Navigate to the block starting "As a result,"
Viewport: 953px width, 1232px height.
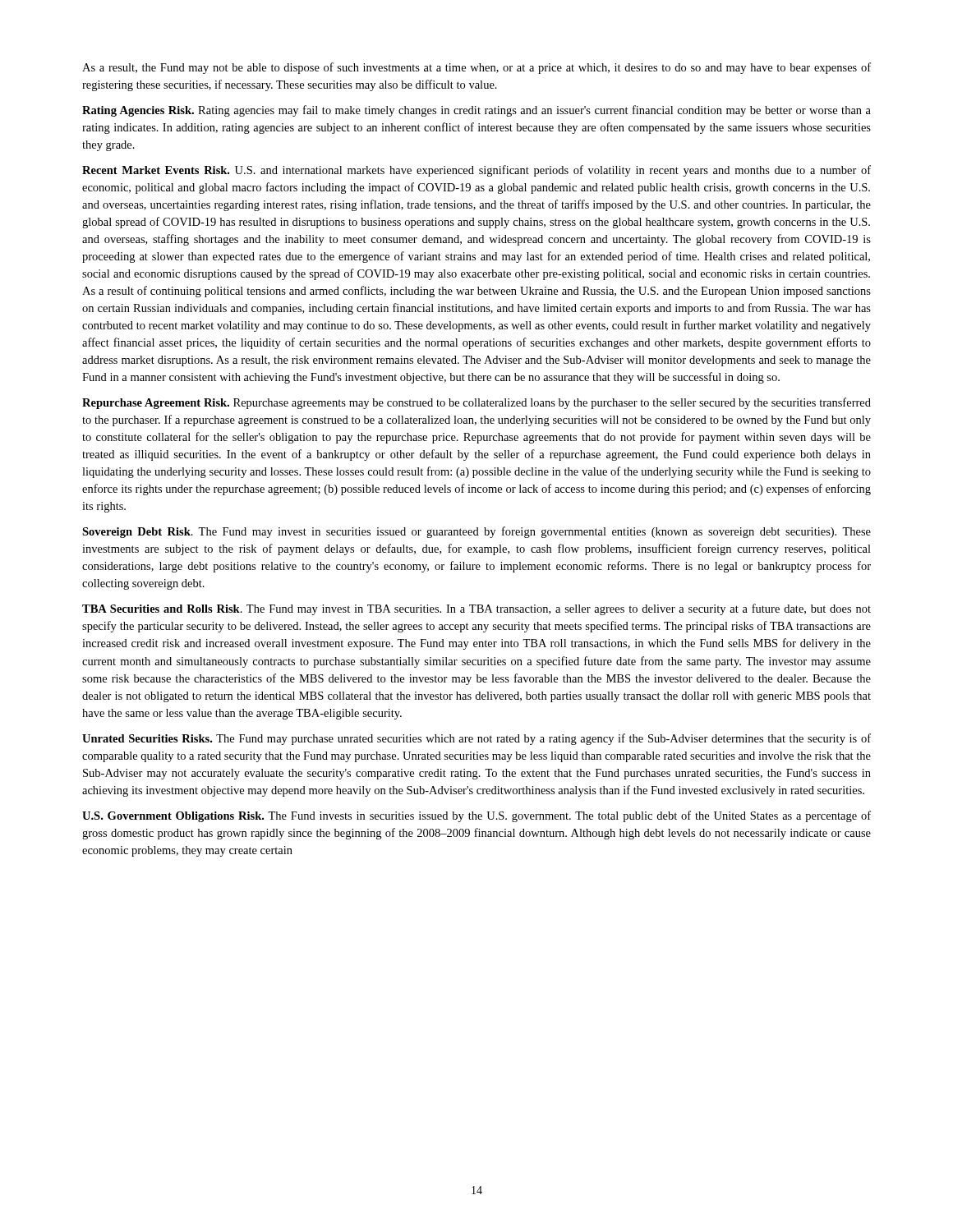coord(476,76)
